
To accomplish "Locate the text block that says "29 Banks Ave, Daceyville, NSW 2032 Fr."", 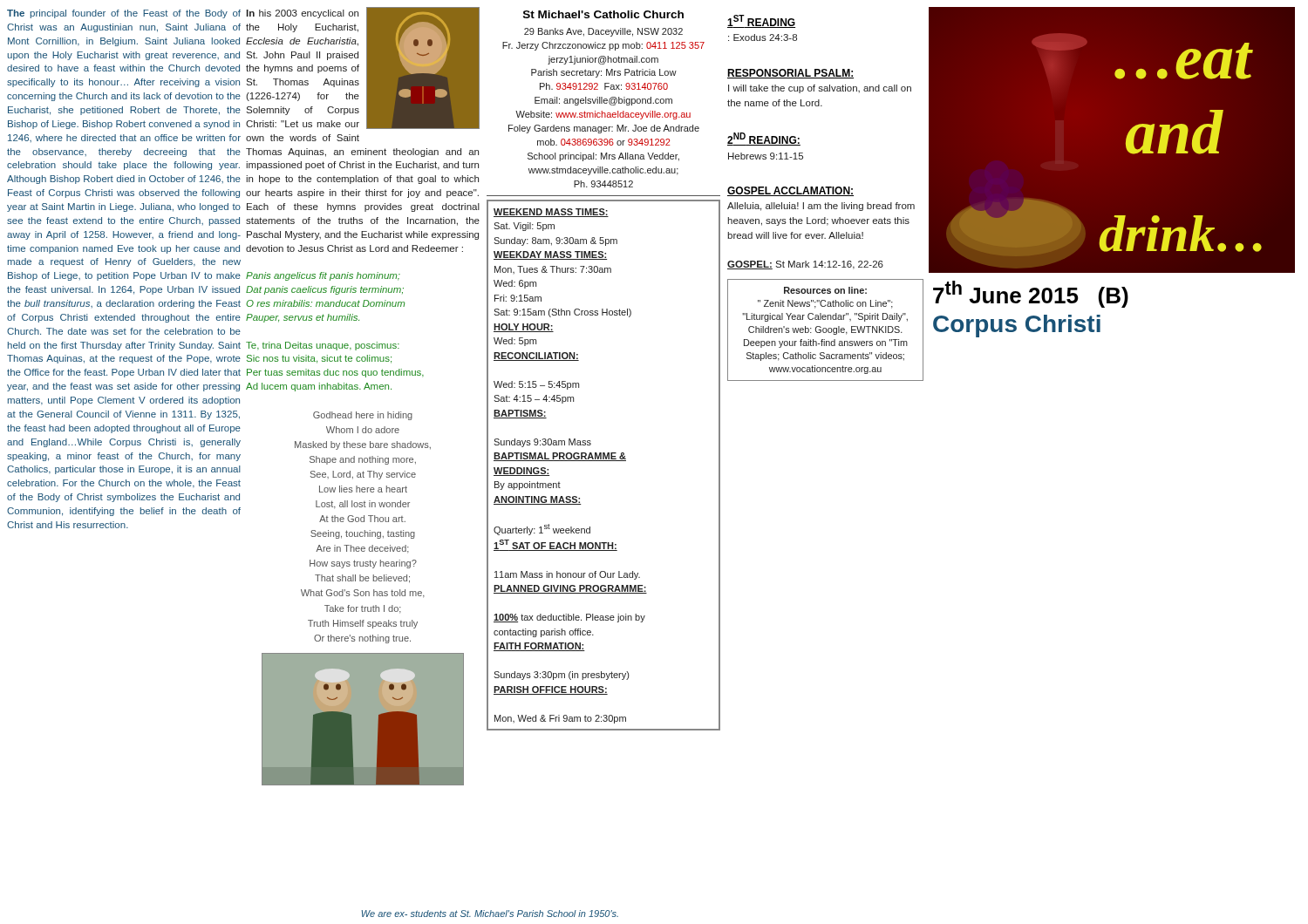I will click(603, 107).
